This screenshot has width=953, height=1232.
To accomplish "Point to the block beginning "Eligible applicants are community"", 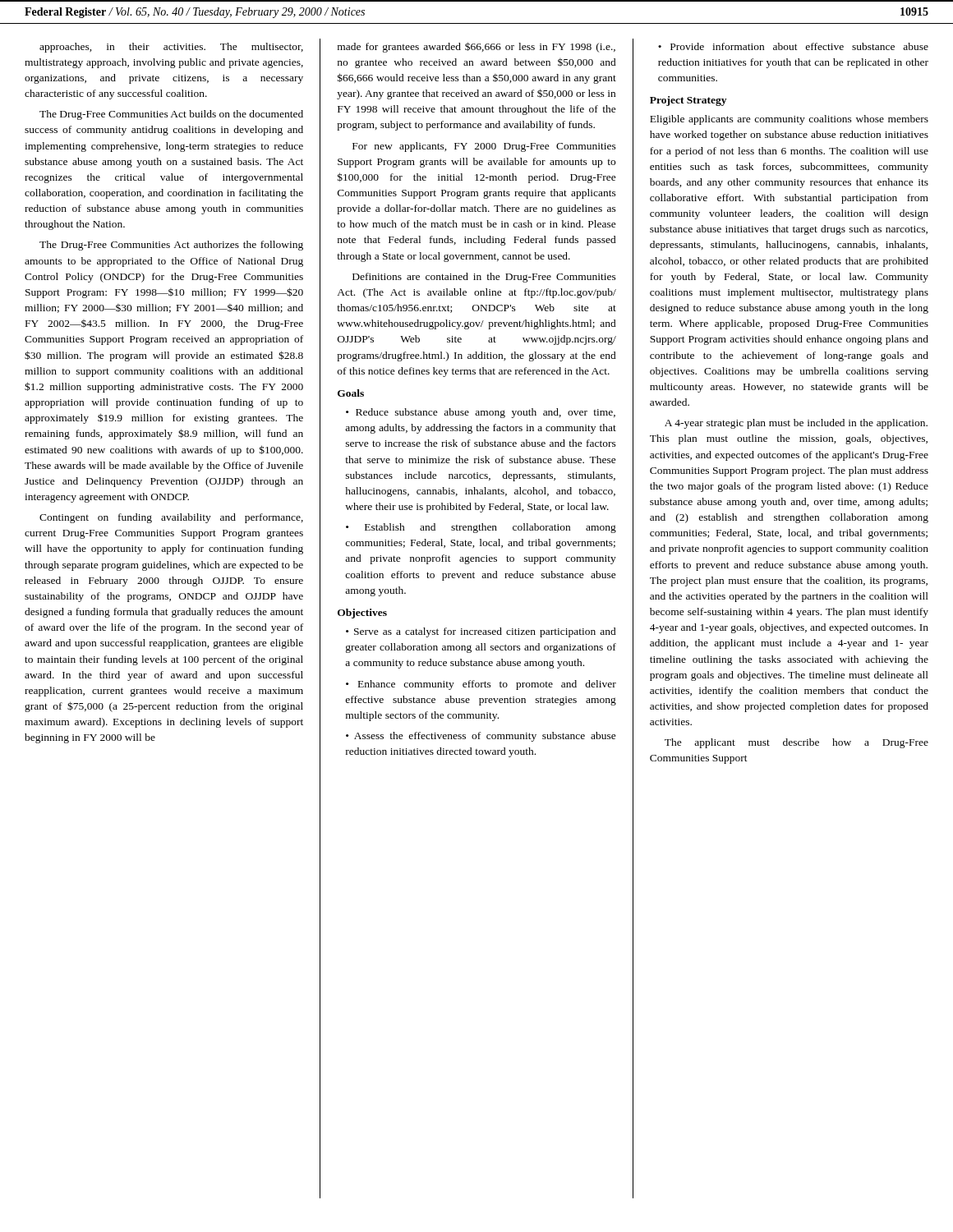I will pyautogui.click(x=789, y=439).
